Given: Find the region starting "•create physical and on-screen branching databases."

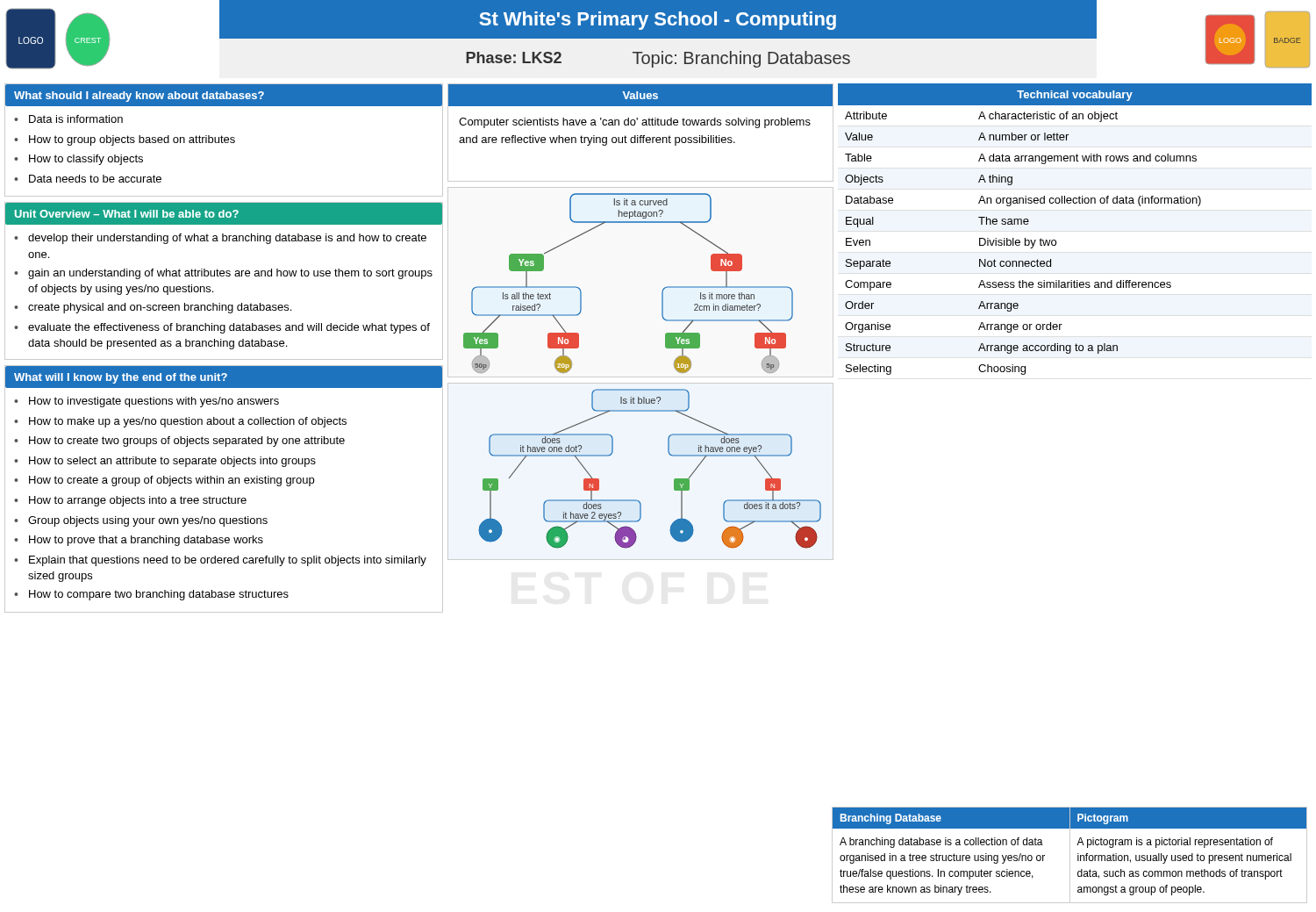Looking at the screenshot, I should click(x=153, y=308).
